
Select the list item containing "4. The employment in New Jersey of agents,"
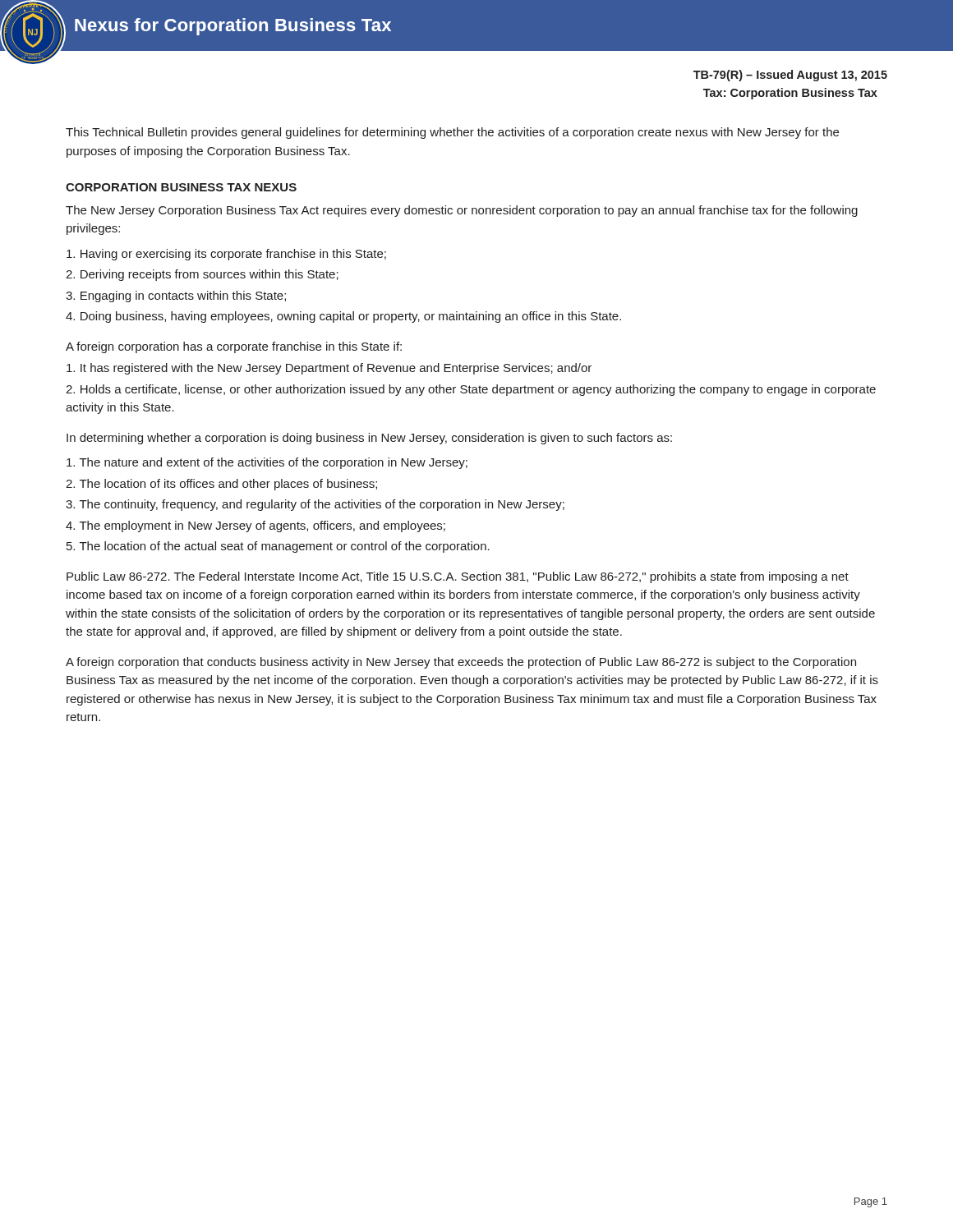click(x=256, y=525)
